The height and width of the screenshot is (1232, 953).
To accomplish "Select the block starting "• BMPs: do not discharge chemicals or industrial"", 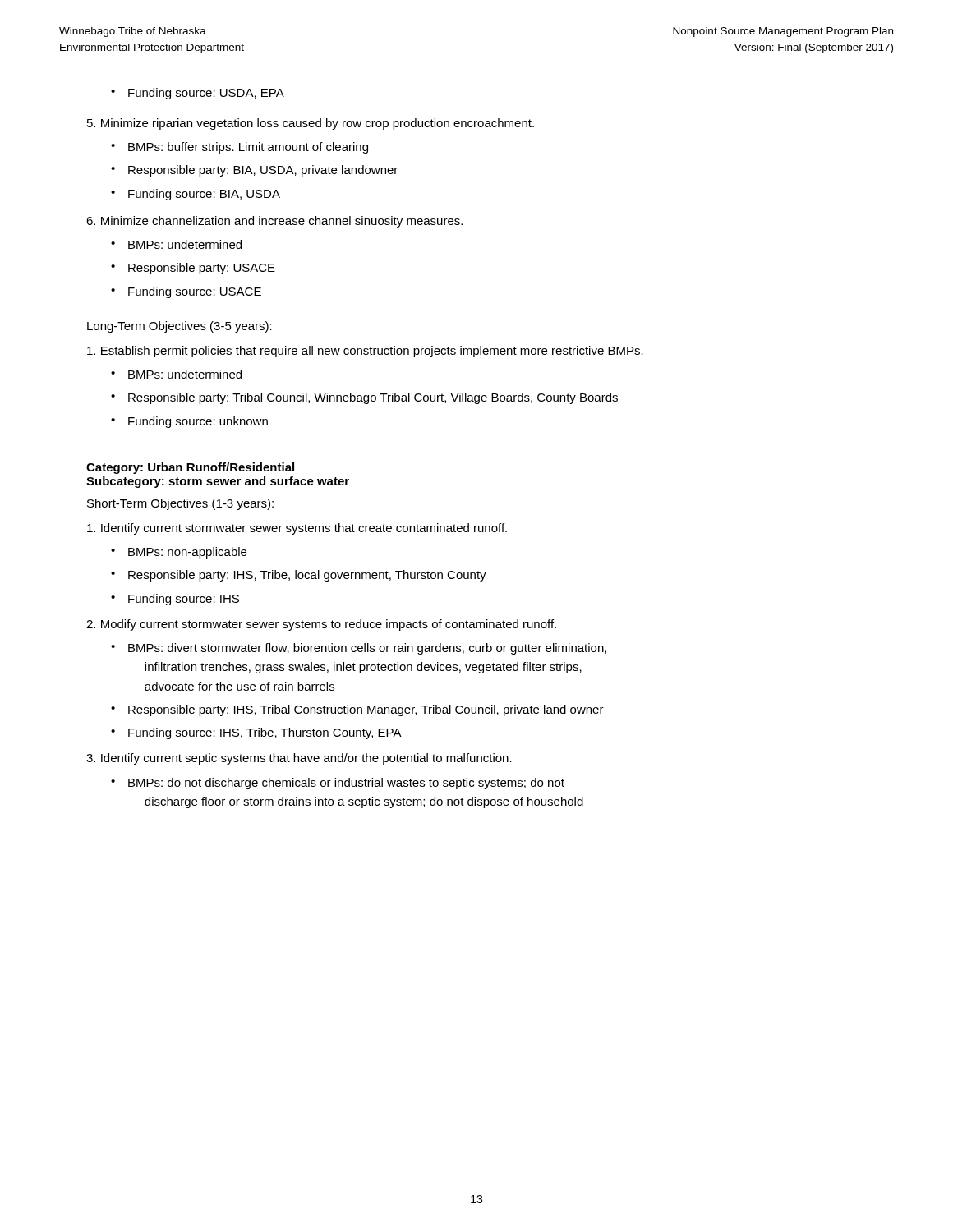I will [489, 792].
